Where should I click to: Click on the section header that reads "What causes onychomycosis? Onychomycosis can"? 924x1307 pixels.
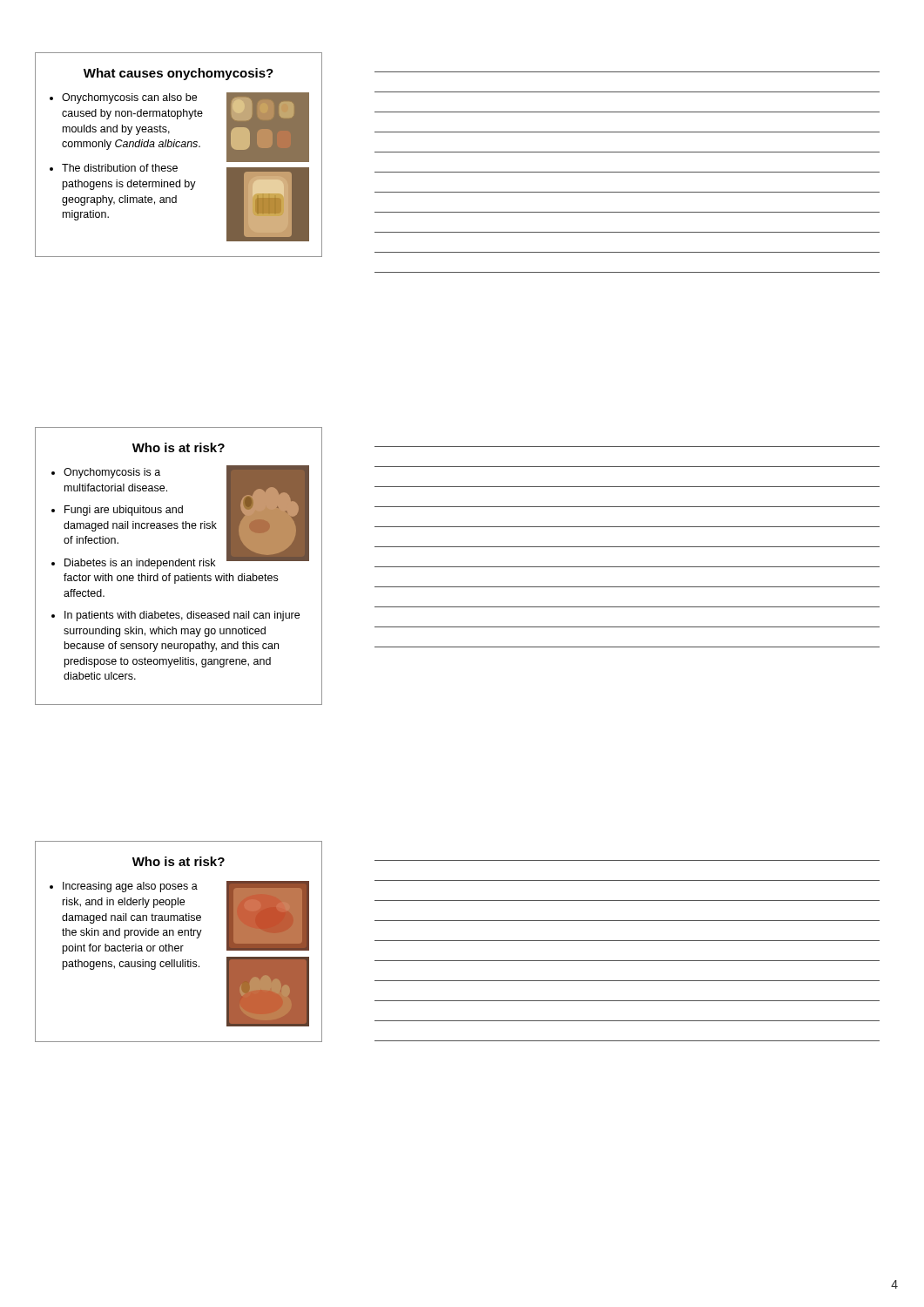point(179,155)
